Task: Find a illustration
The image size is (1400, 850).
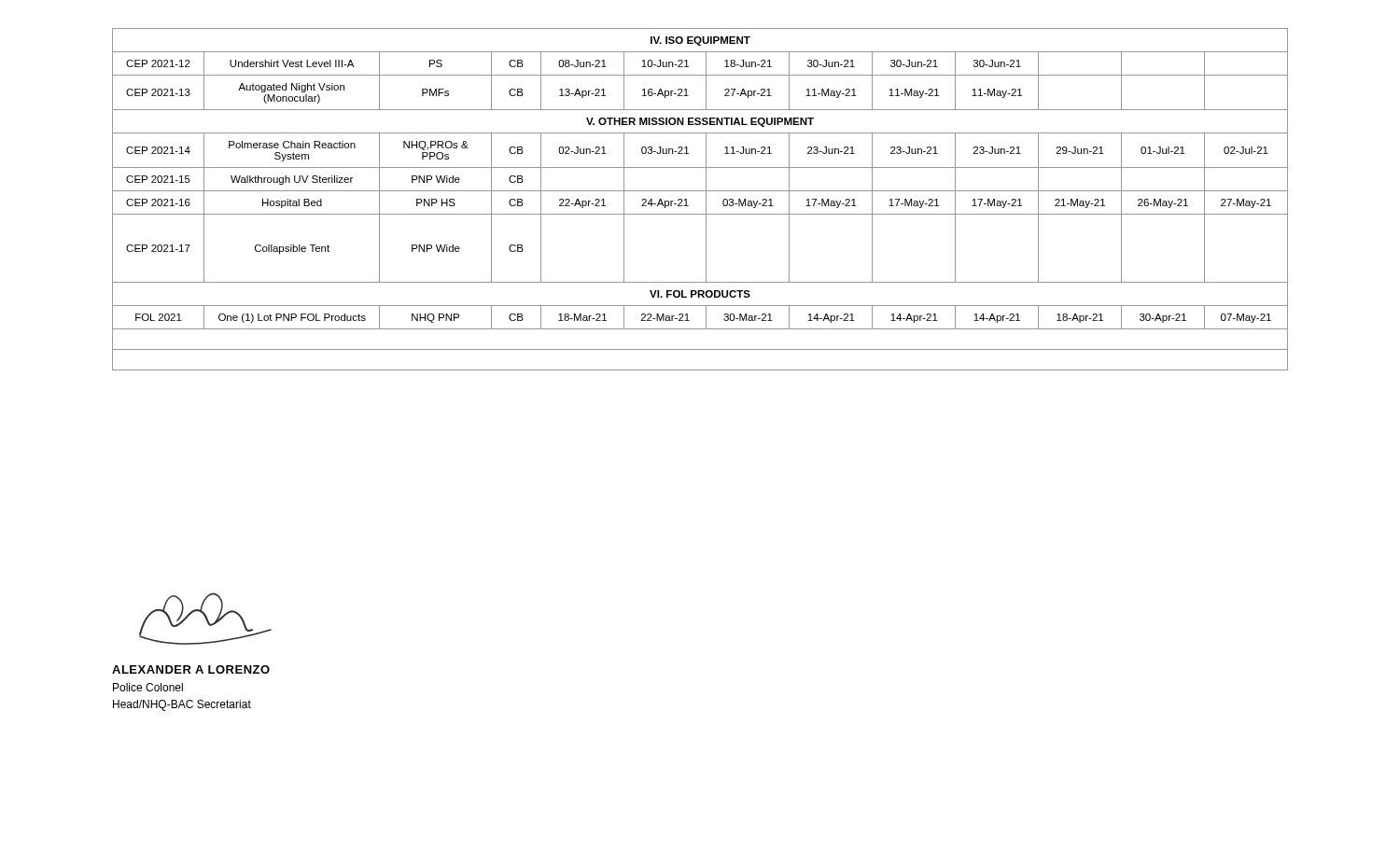Action: click(215, 616)
